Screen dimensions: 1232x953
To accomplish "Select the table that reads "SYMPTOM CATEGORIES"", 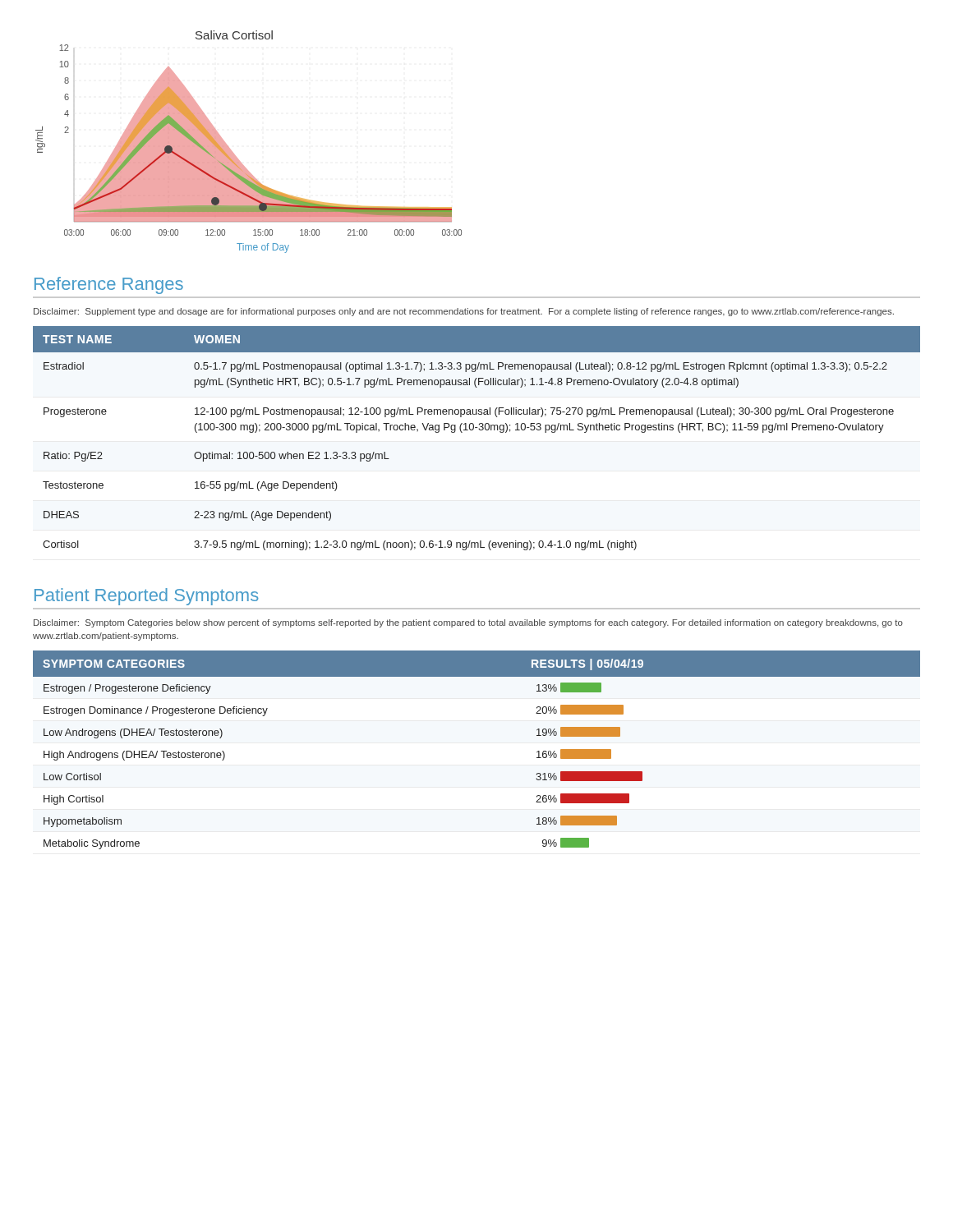I will coord(476,752).
